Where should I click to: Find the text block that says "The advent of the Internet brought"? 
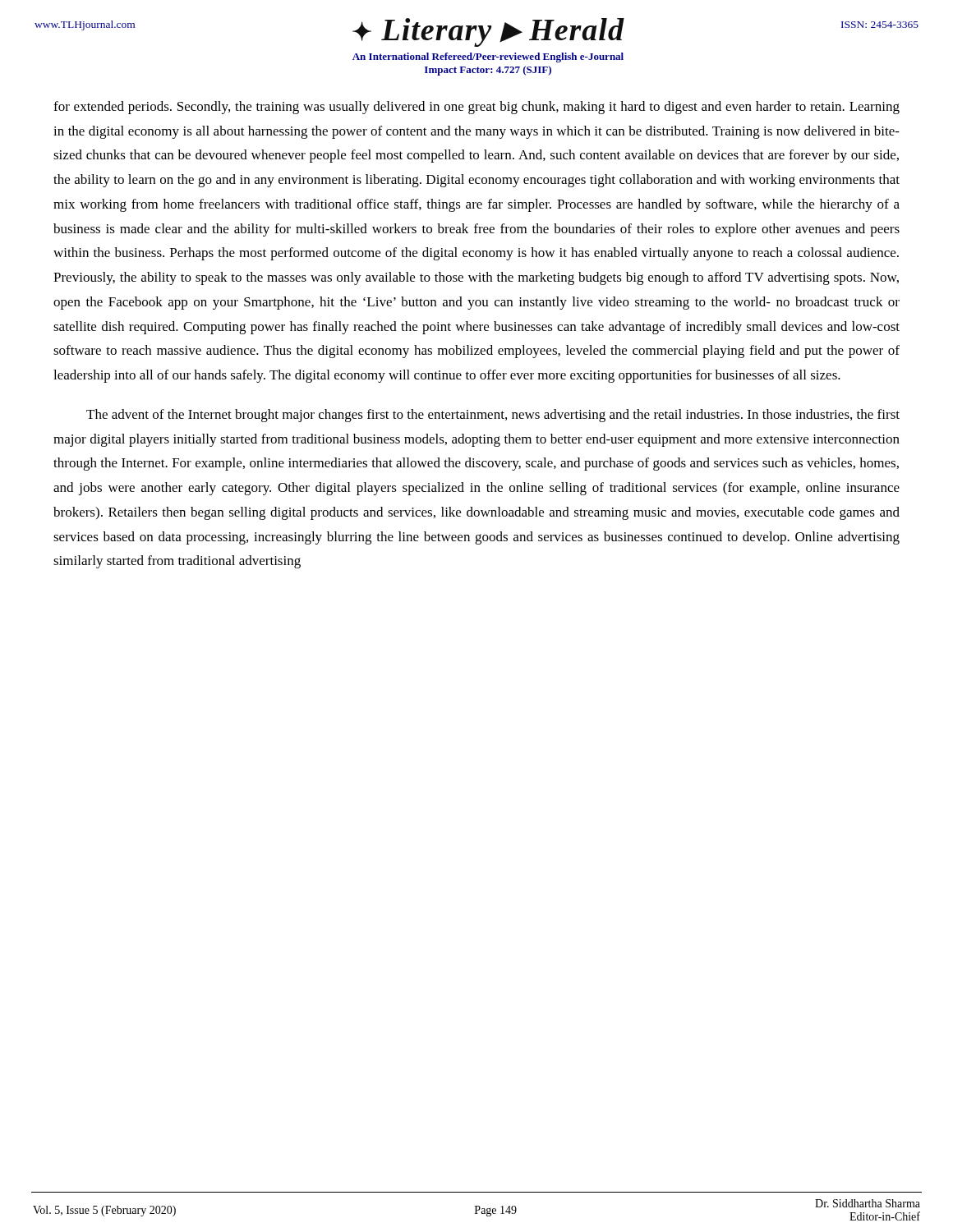pyautogui.click(x=476, y=488)
